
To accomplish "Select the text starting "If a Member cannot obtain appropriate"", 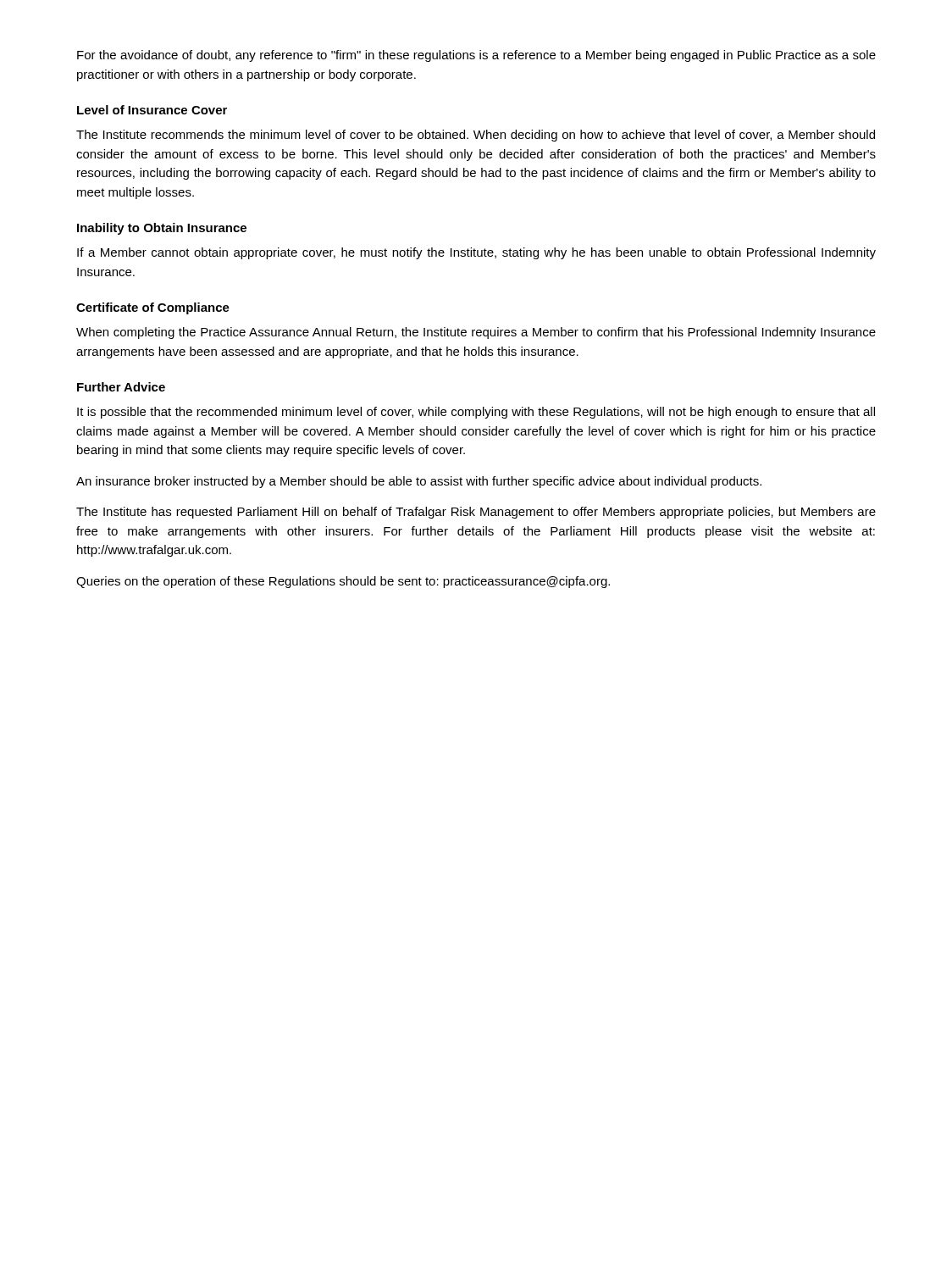I will 476,262.
